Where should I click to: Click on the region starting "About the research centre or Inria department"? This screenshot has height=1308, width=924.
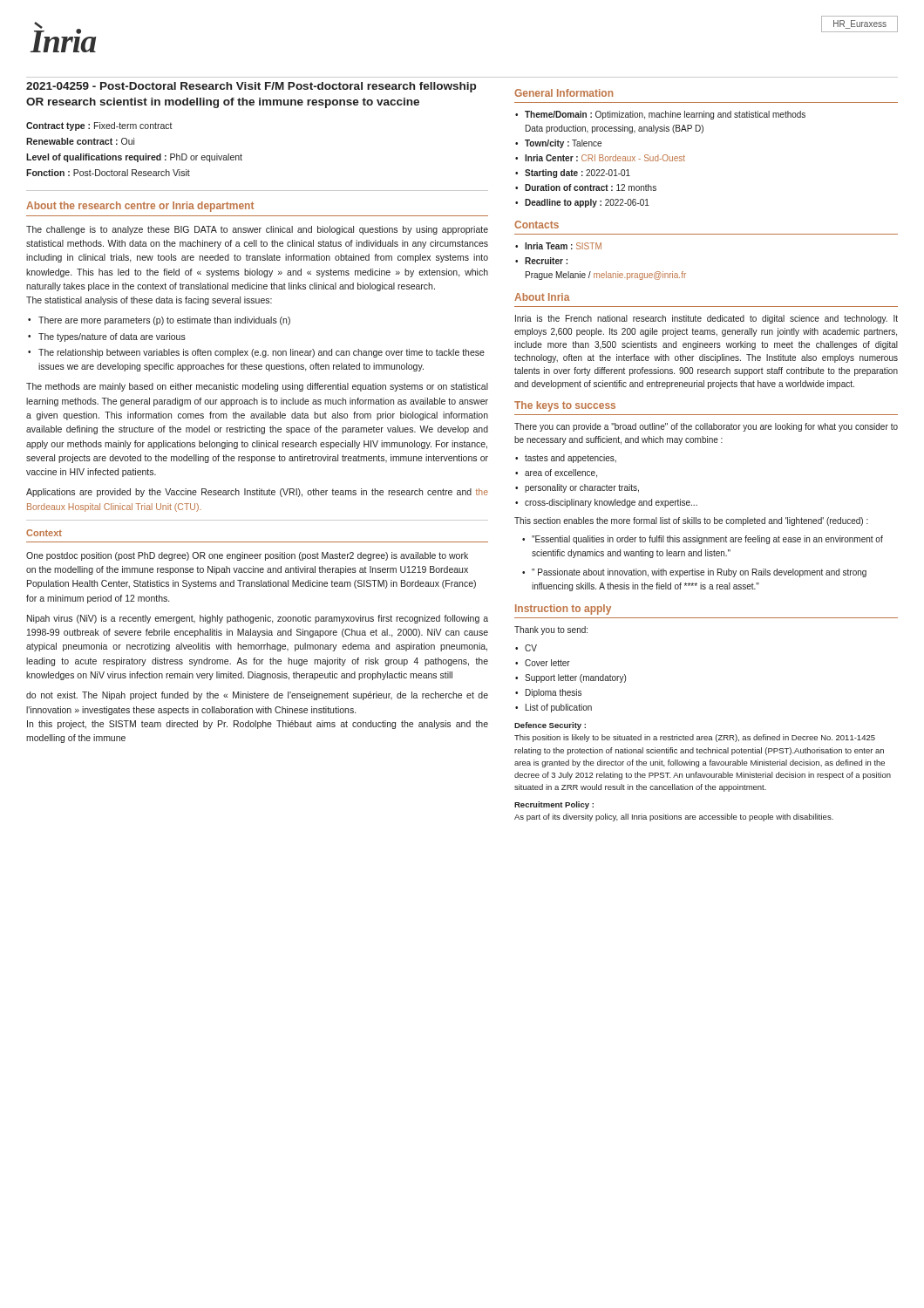click(140, 206)
